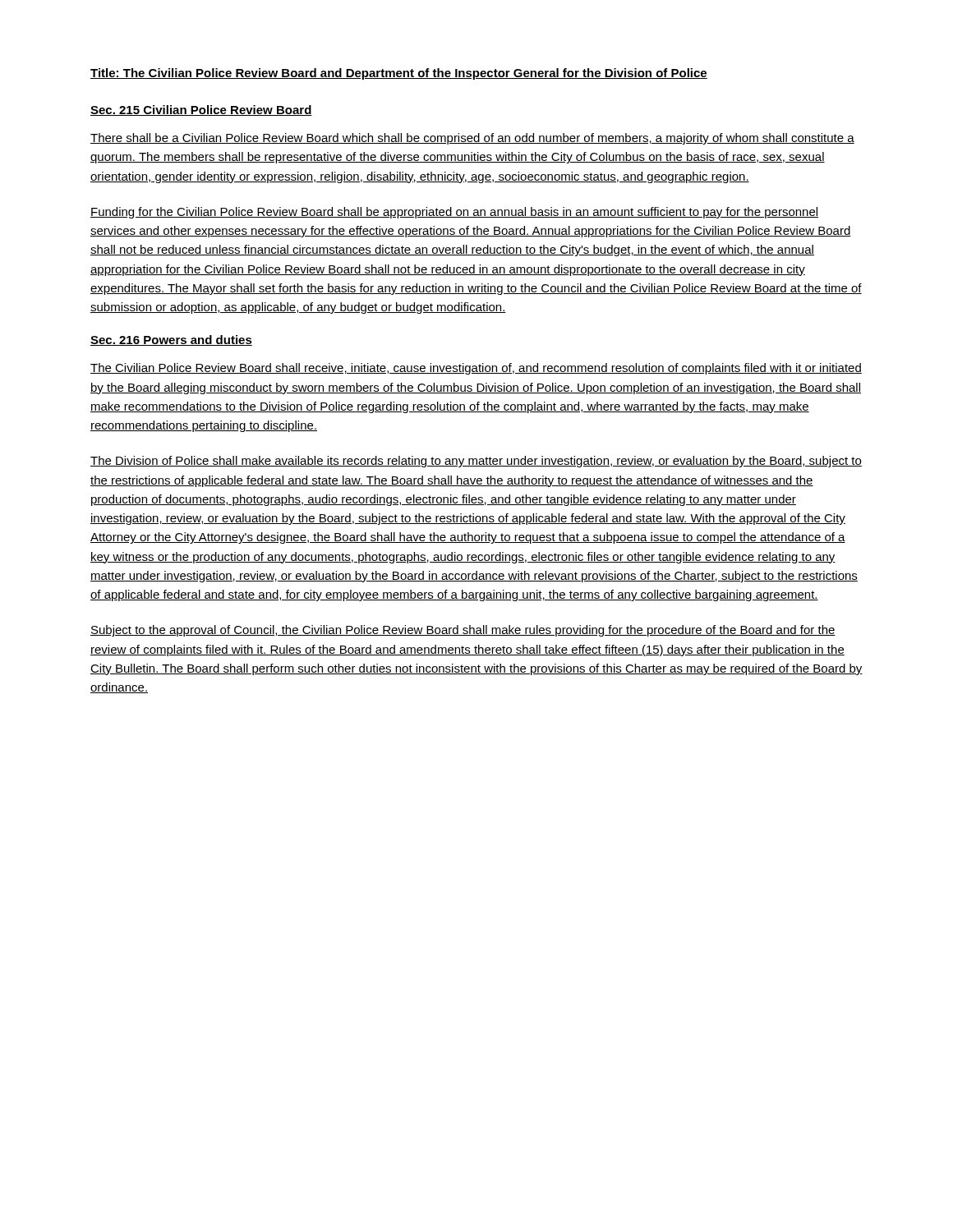Click the title
953x1232 pixels.
tap(399, 73)
